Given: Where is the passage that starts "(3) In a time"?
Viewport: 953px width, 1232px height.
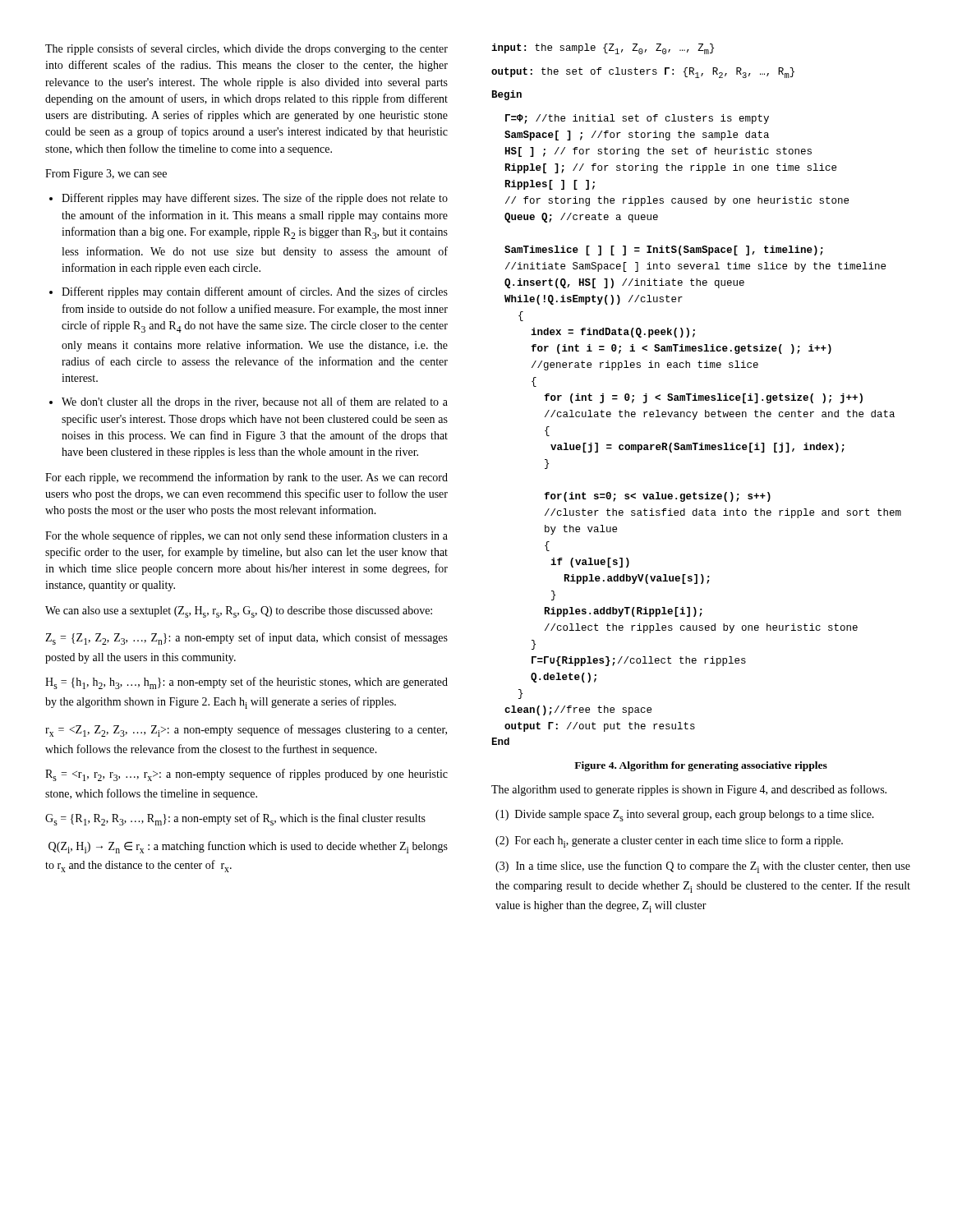Looking at the screenshot, I should point(709,888).
